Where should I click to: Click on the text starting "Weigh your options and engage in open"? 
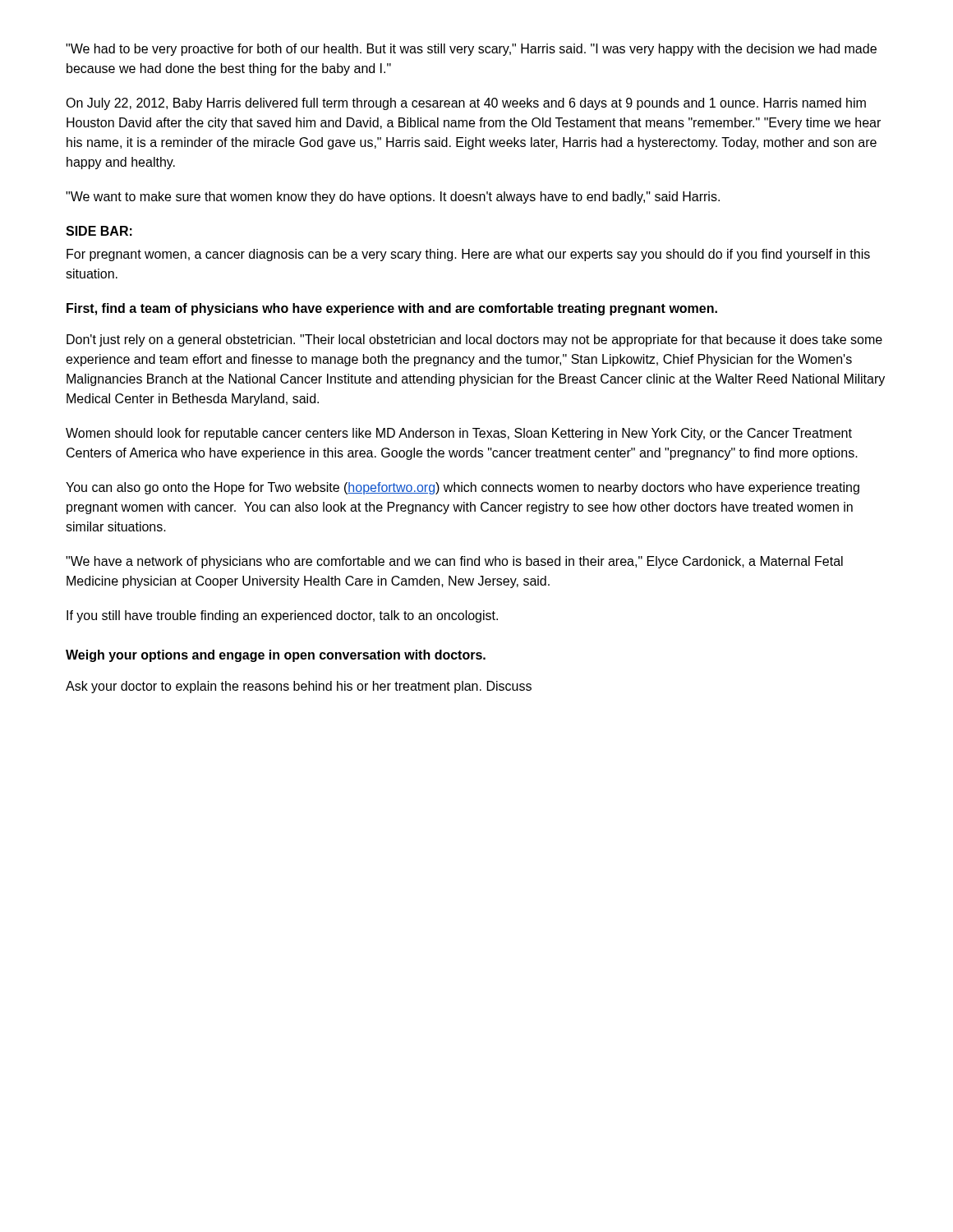coord(276,655)
